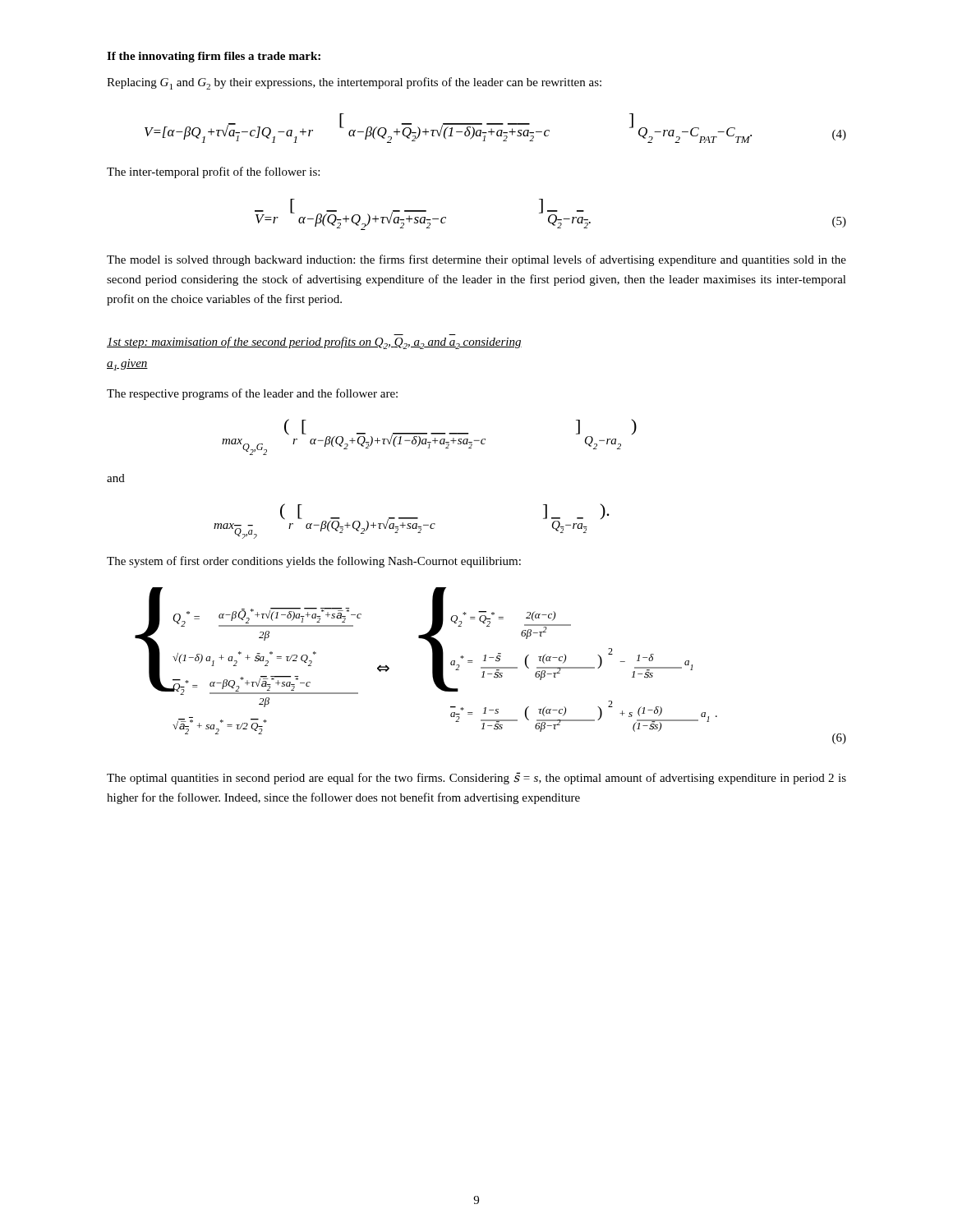Locate the formula that reads "maxQ2,a2 ( r [ α−β(Q2+Q2)+τ√a2+sa2−c ] Q2−ra2 )."
The height and width of the screenshot is (1232, 953).
(x=412, y=521)
